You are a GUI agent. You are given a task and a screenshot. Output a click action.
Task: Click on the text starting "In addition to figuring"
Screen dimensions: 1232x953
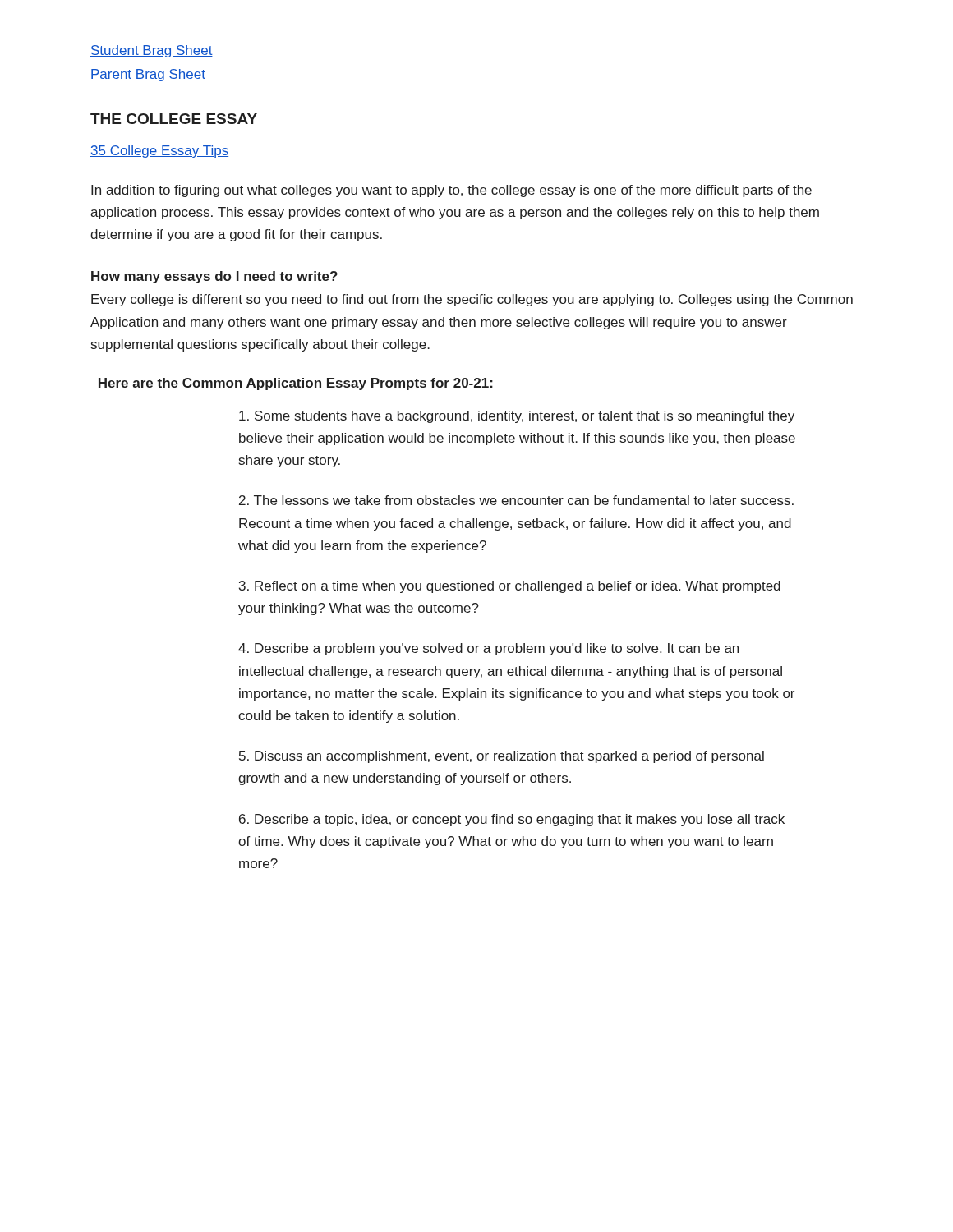click(455, 212)
